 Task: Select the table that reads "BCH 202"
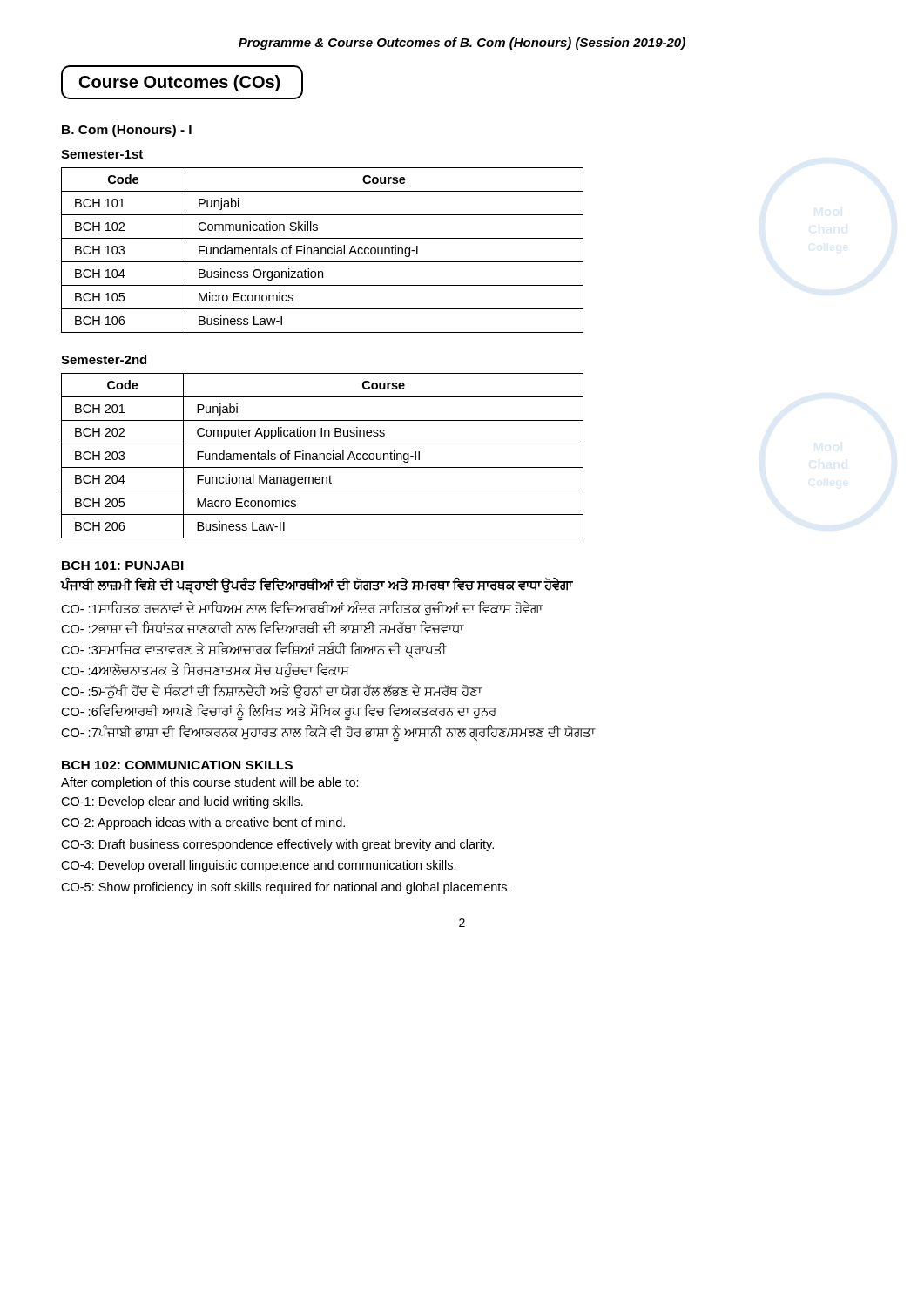[462, 456]
